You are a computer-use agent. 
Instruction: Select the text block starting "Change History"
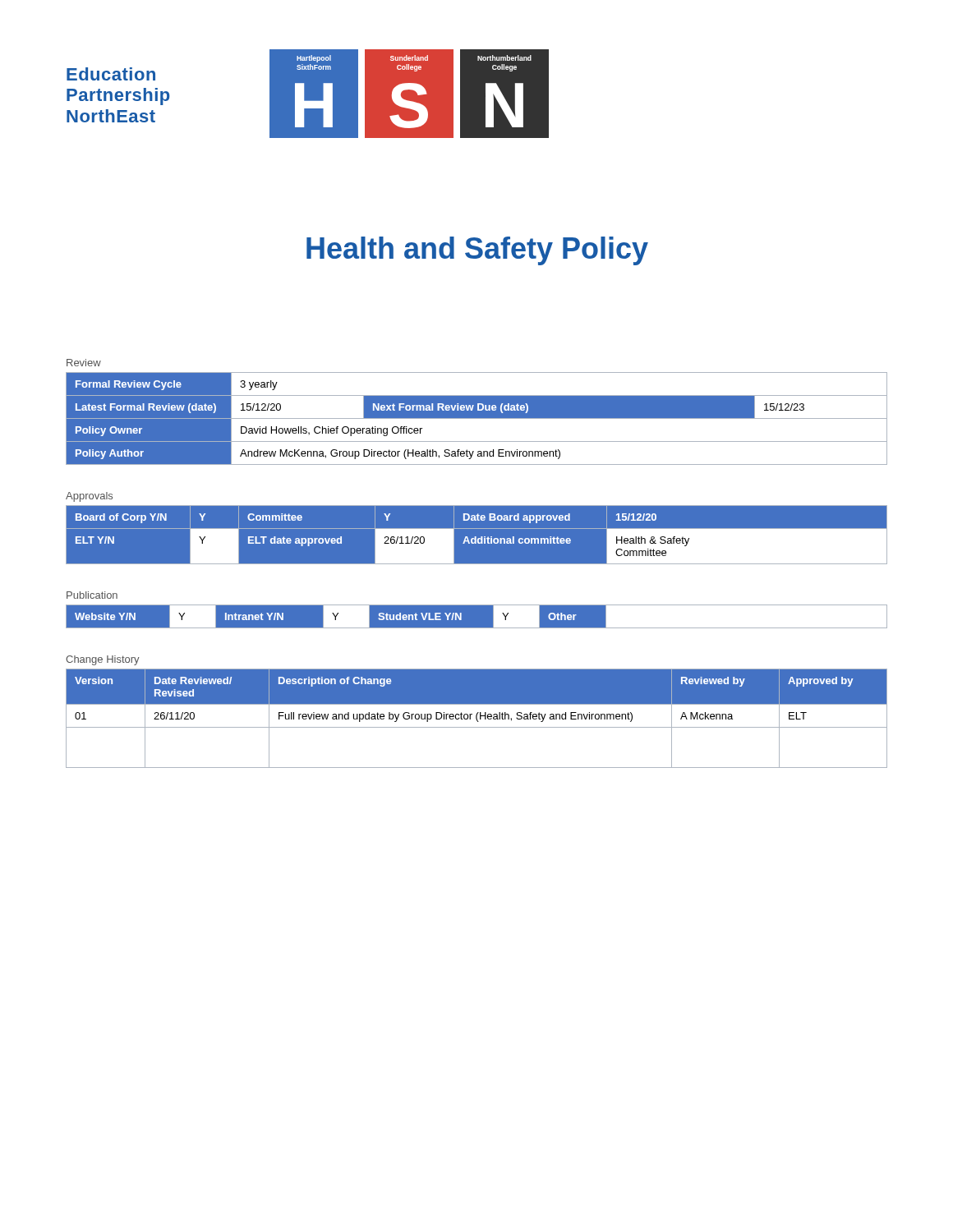click(103, 659)
